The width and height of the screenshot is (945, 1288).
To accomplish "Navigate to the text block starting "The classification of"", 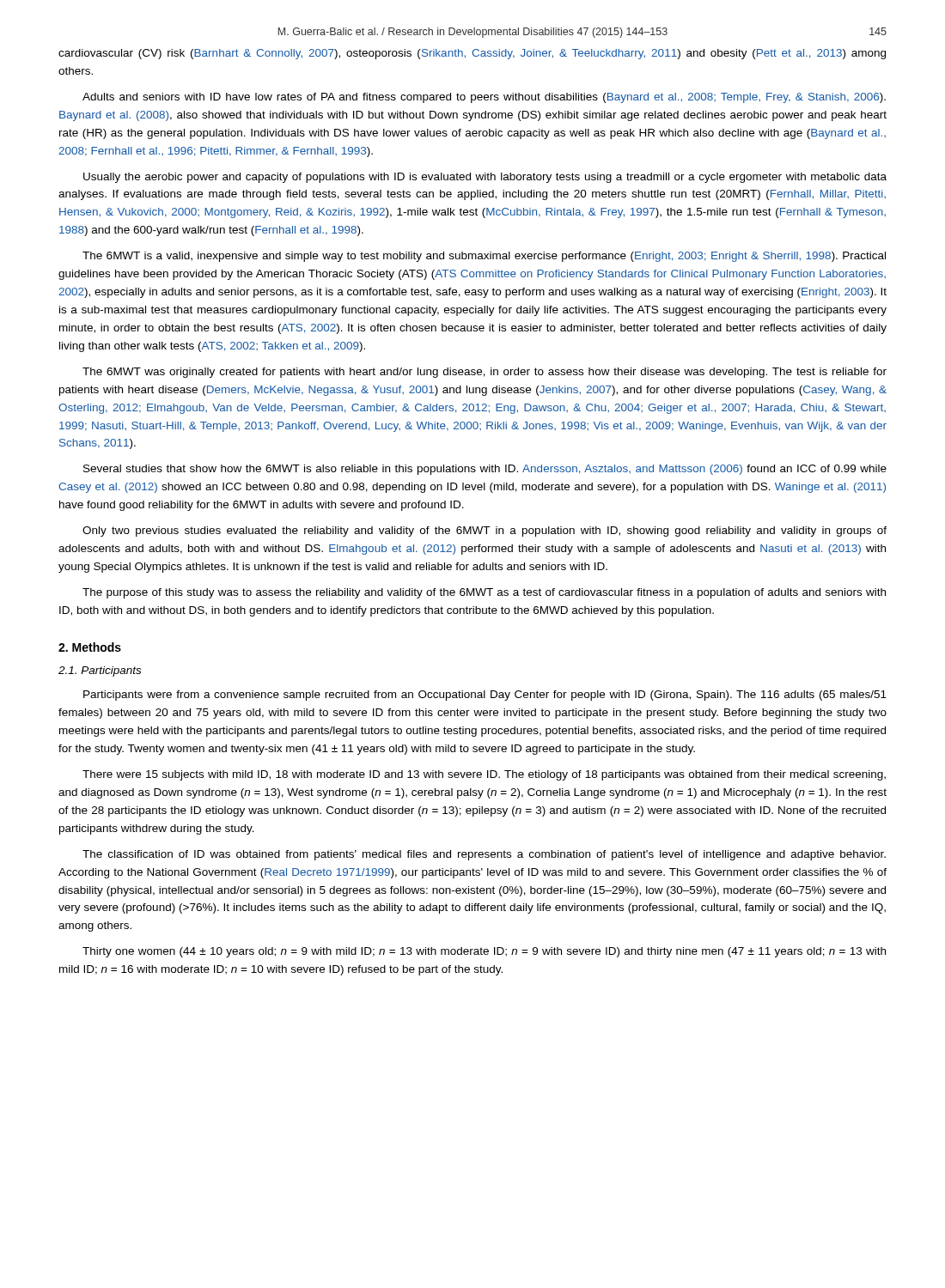I will pyautogui.click(x=472, y=890).
